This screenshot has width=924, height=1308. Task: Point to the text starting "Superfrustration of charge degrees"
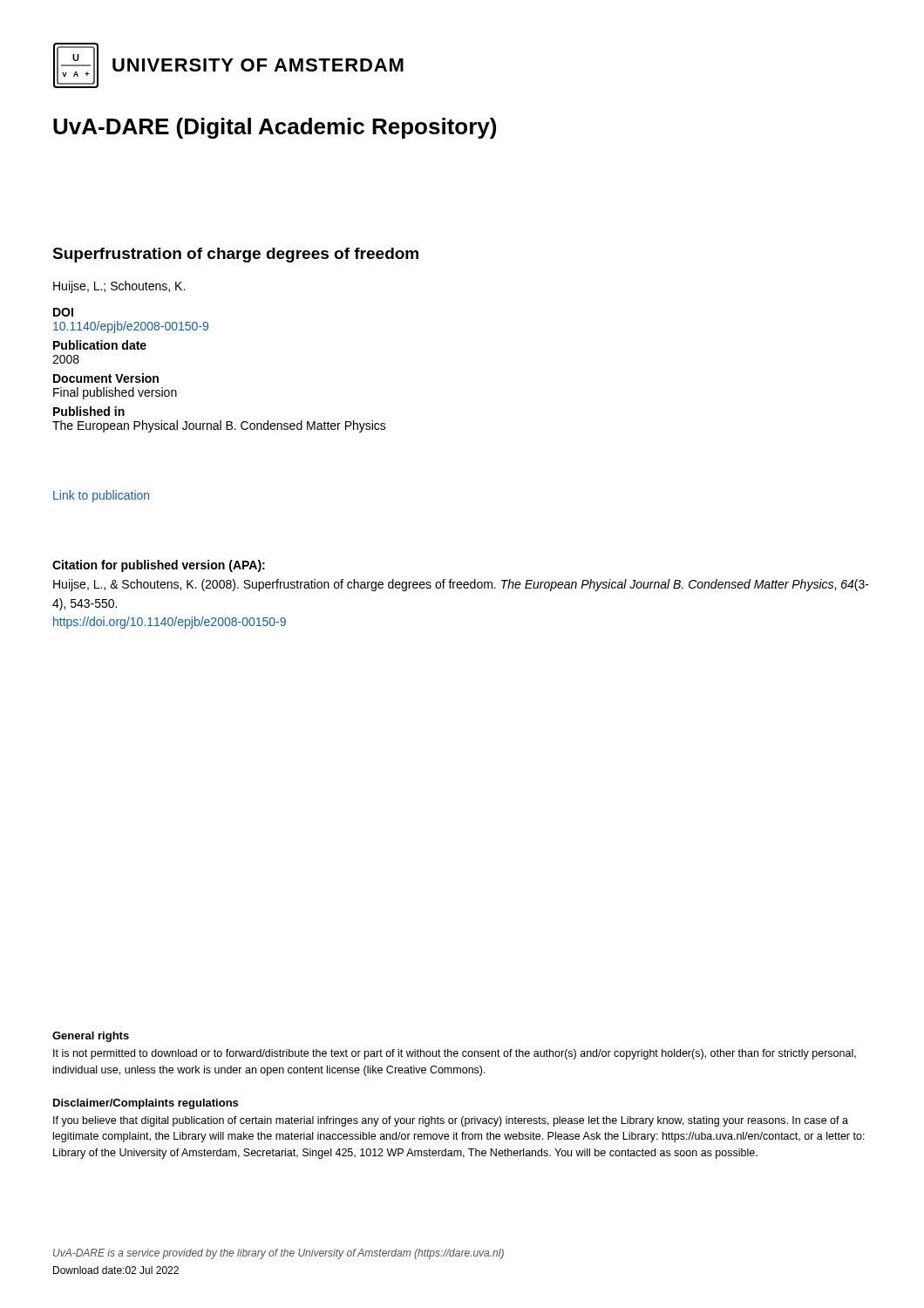tap(236, 253)
